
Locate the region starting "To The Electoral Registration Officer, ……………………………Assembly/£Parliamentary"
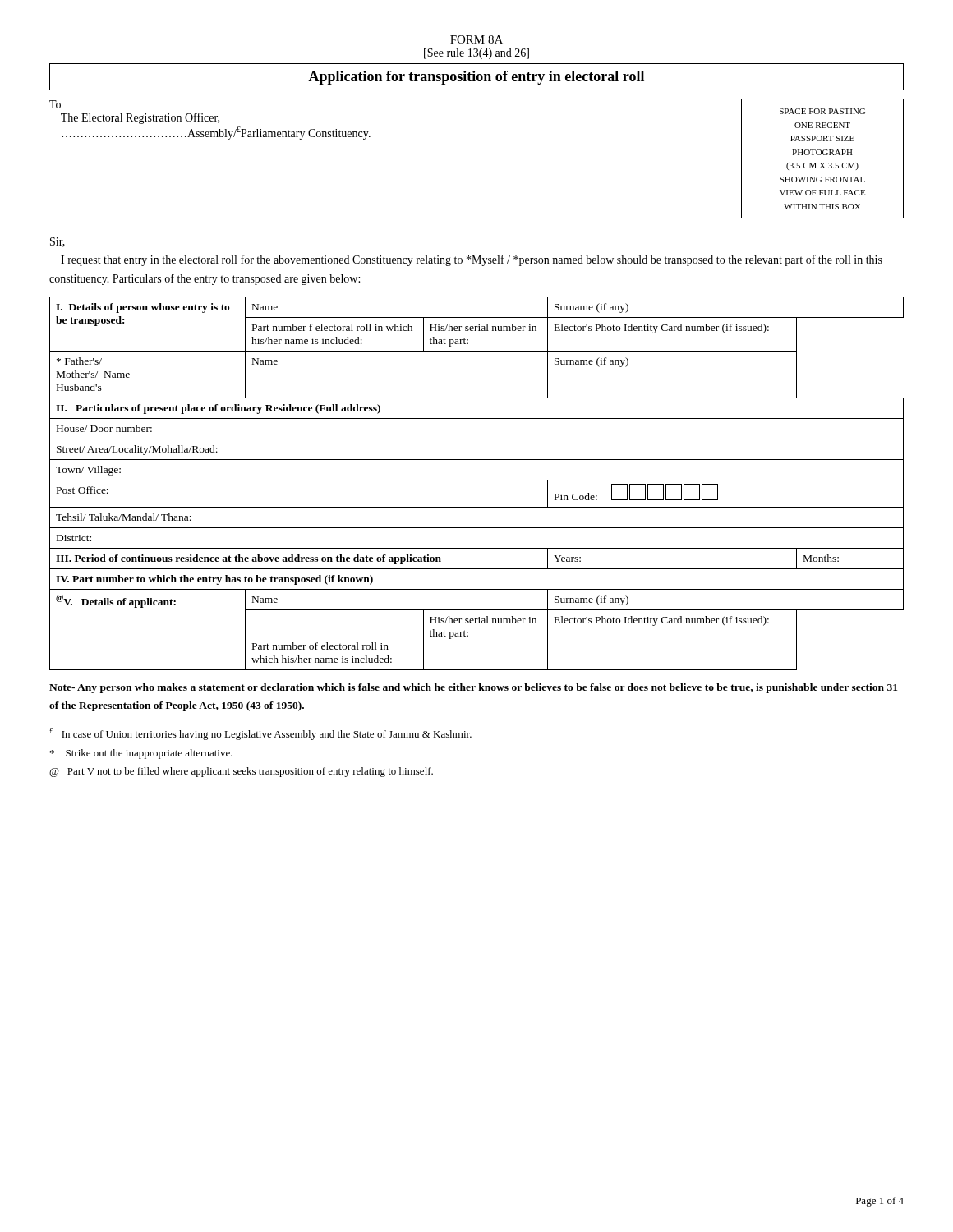210,119
